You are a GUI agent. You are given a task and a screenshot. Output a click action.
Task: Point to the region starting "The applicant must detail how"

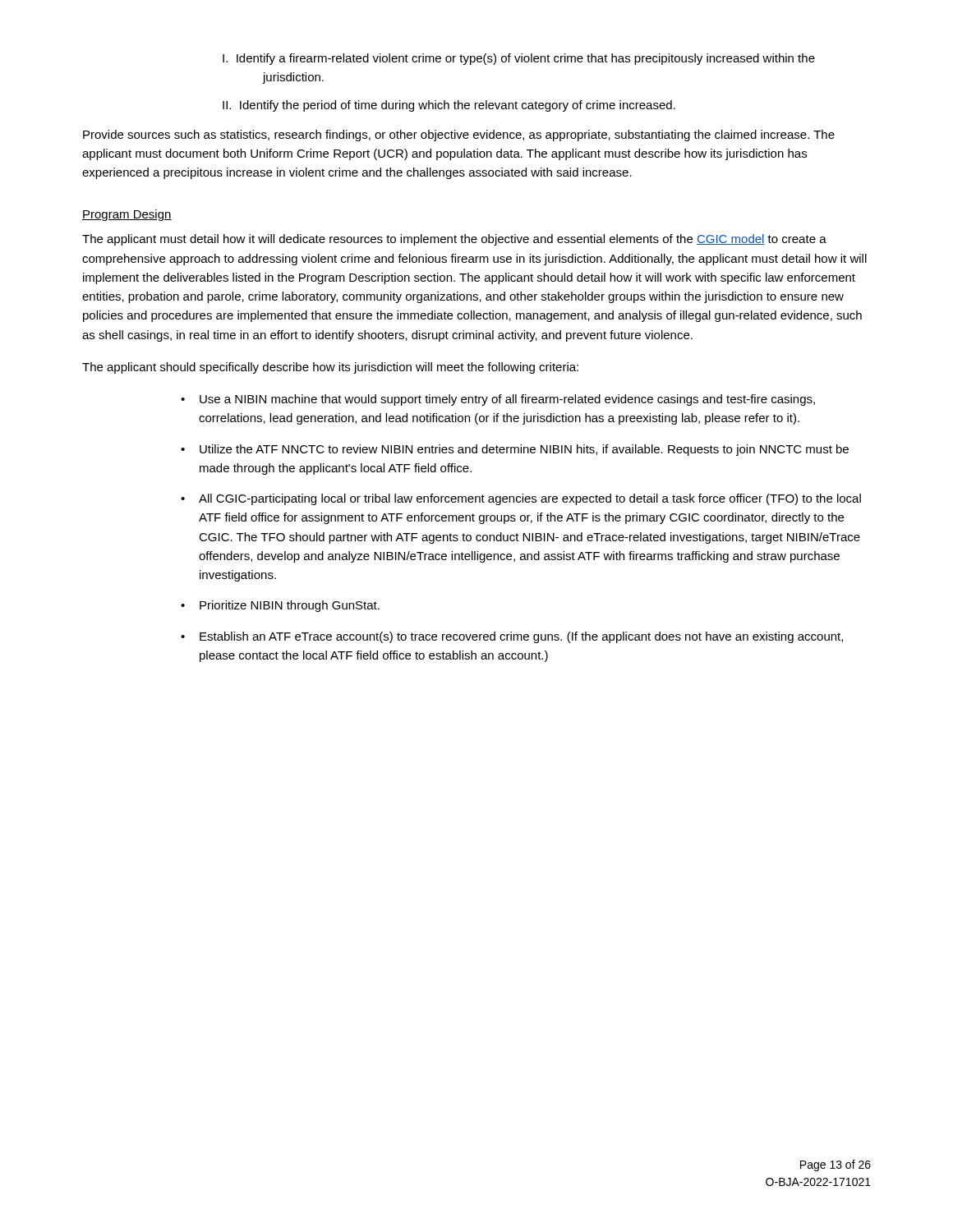pyautogui.click(x=475, y=287)
